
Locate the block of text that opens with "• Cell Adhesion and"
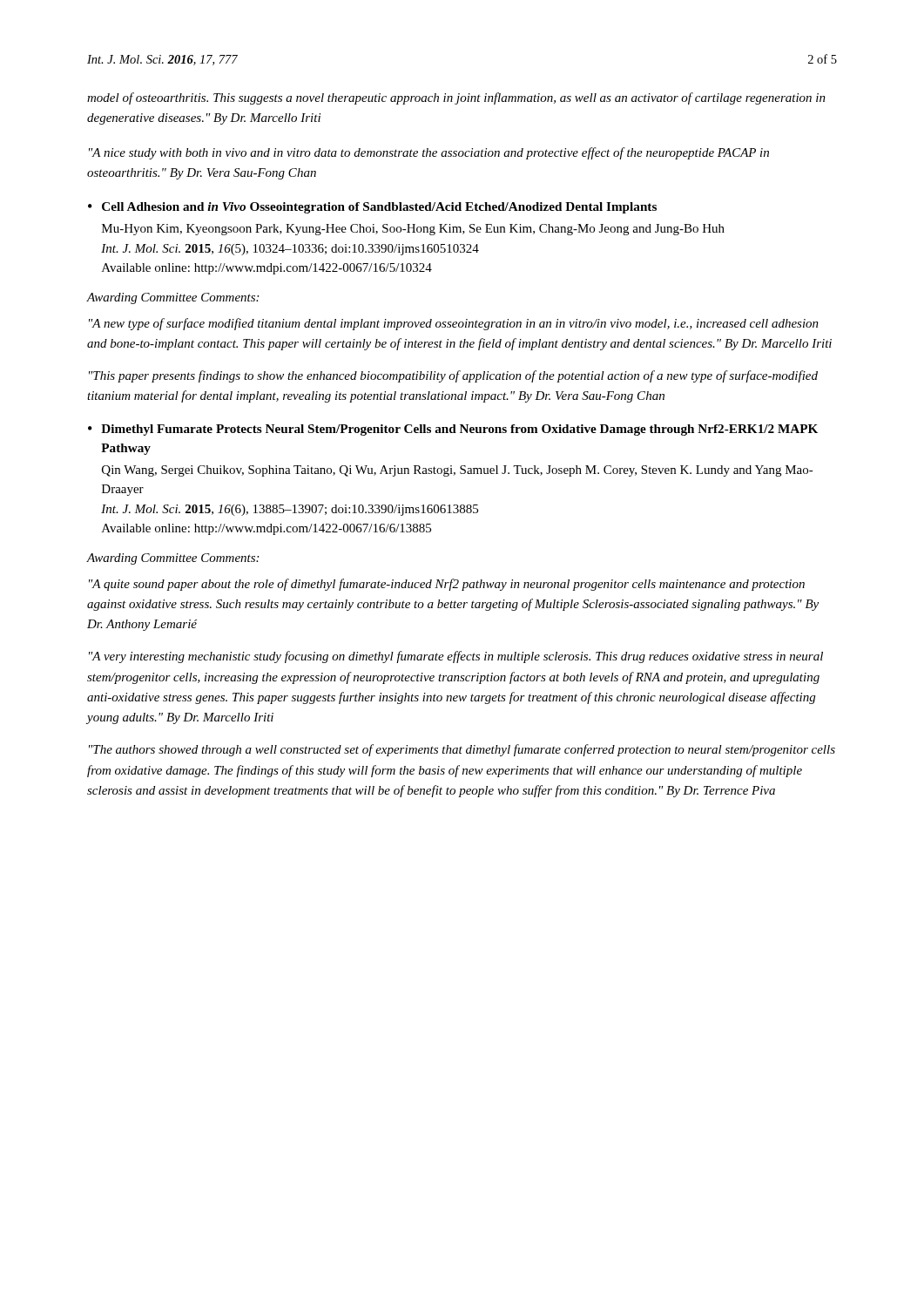[x=462, y=237]
